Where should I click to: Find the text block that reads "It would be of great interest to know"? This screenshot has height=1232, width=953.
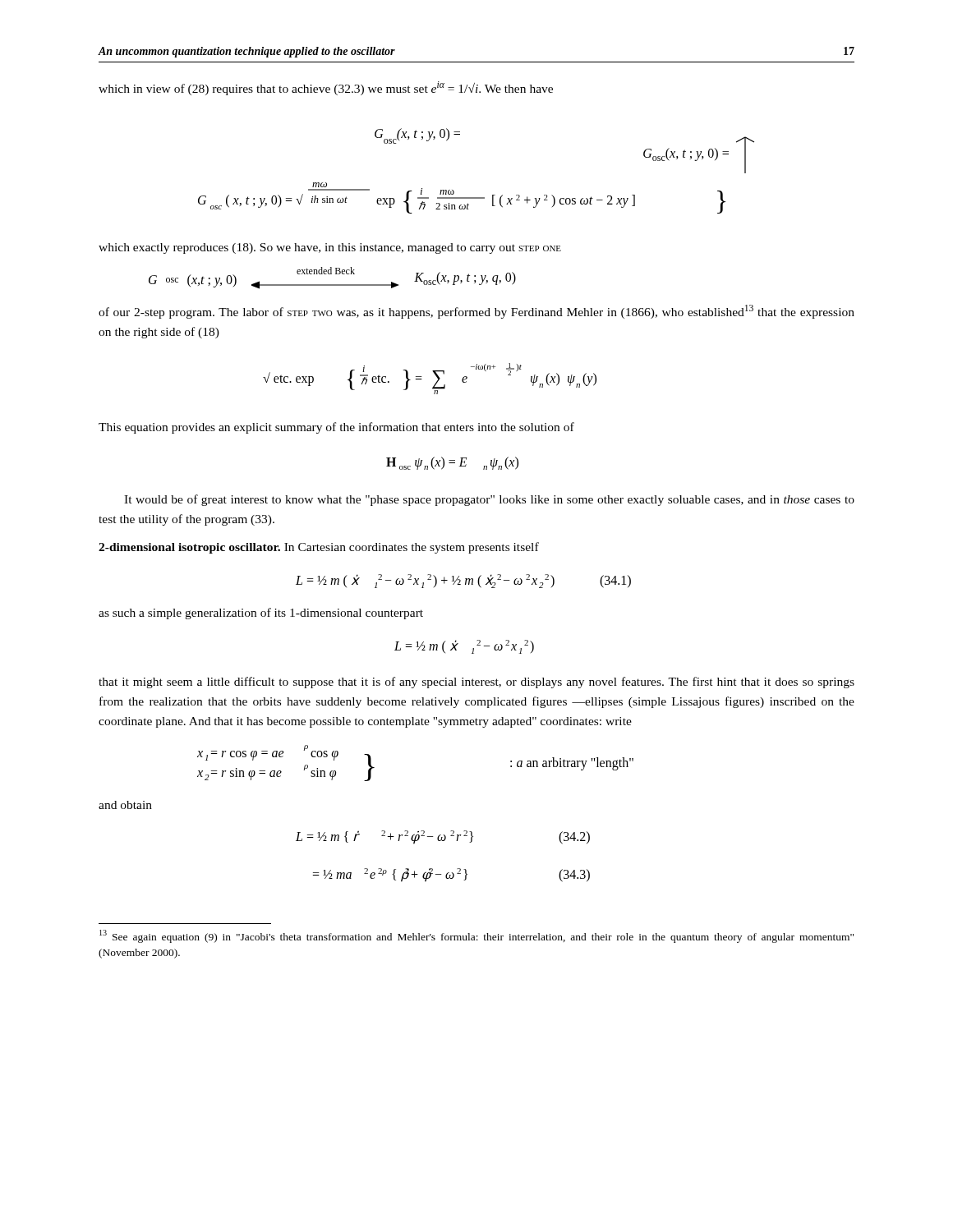[x=476, y=509]
